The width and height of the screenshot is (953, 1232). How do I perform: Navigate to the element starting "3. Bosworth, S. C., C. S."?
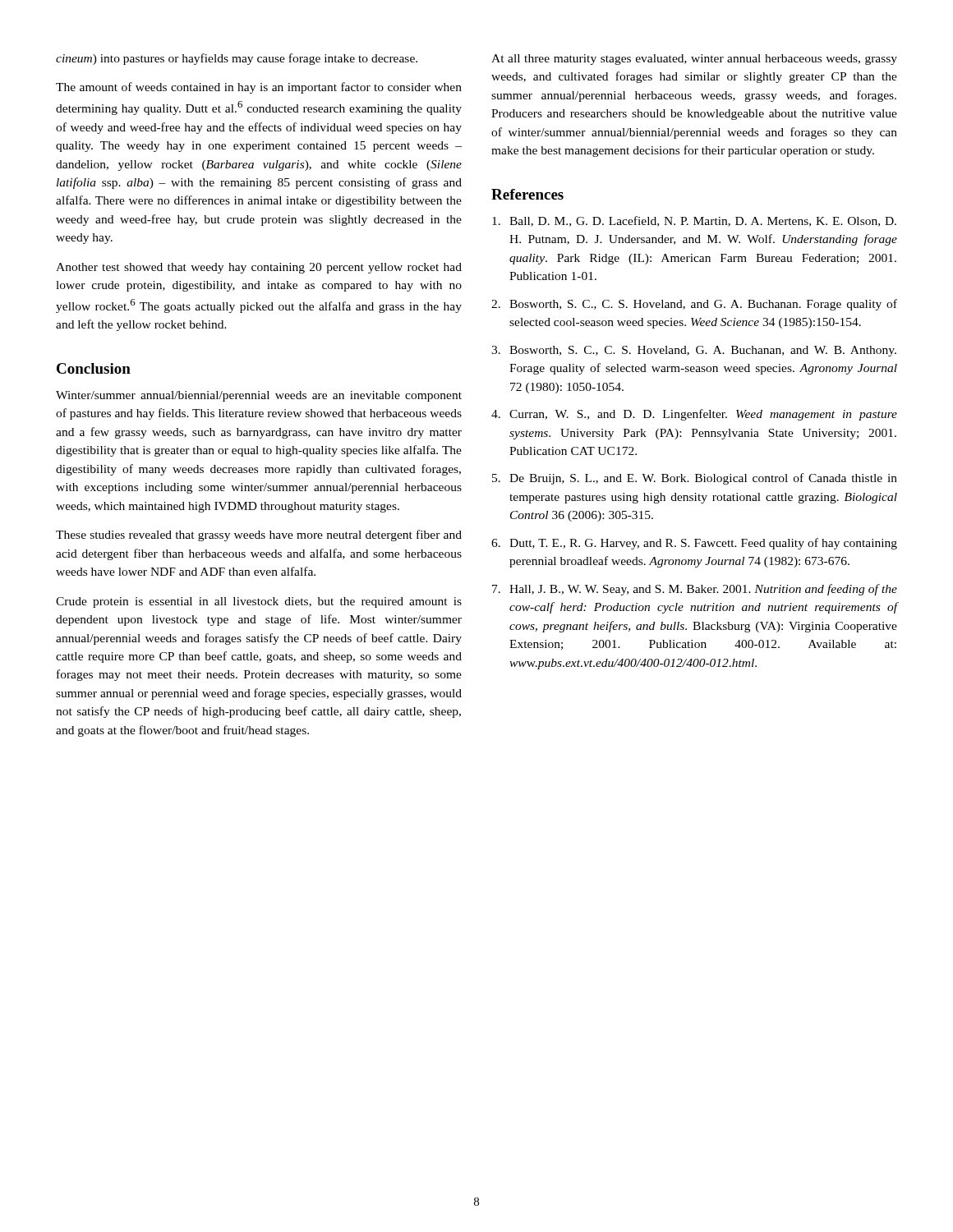tap(694, 368)
